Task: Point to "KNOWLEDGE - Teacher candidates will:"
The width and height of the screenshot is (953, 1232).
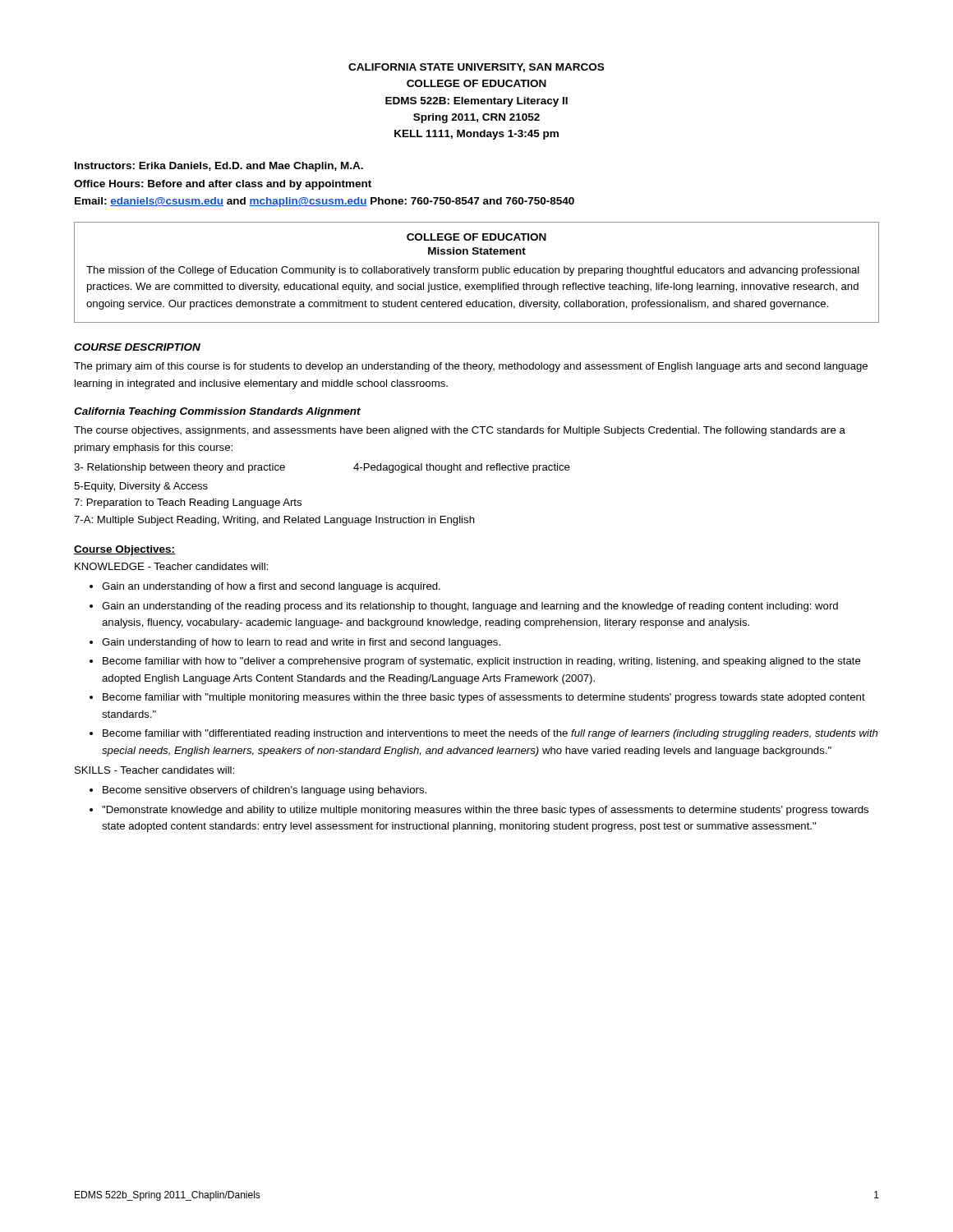Action: (x=171, y=566)
